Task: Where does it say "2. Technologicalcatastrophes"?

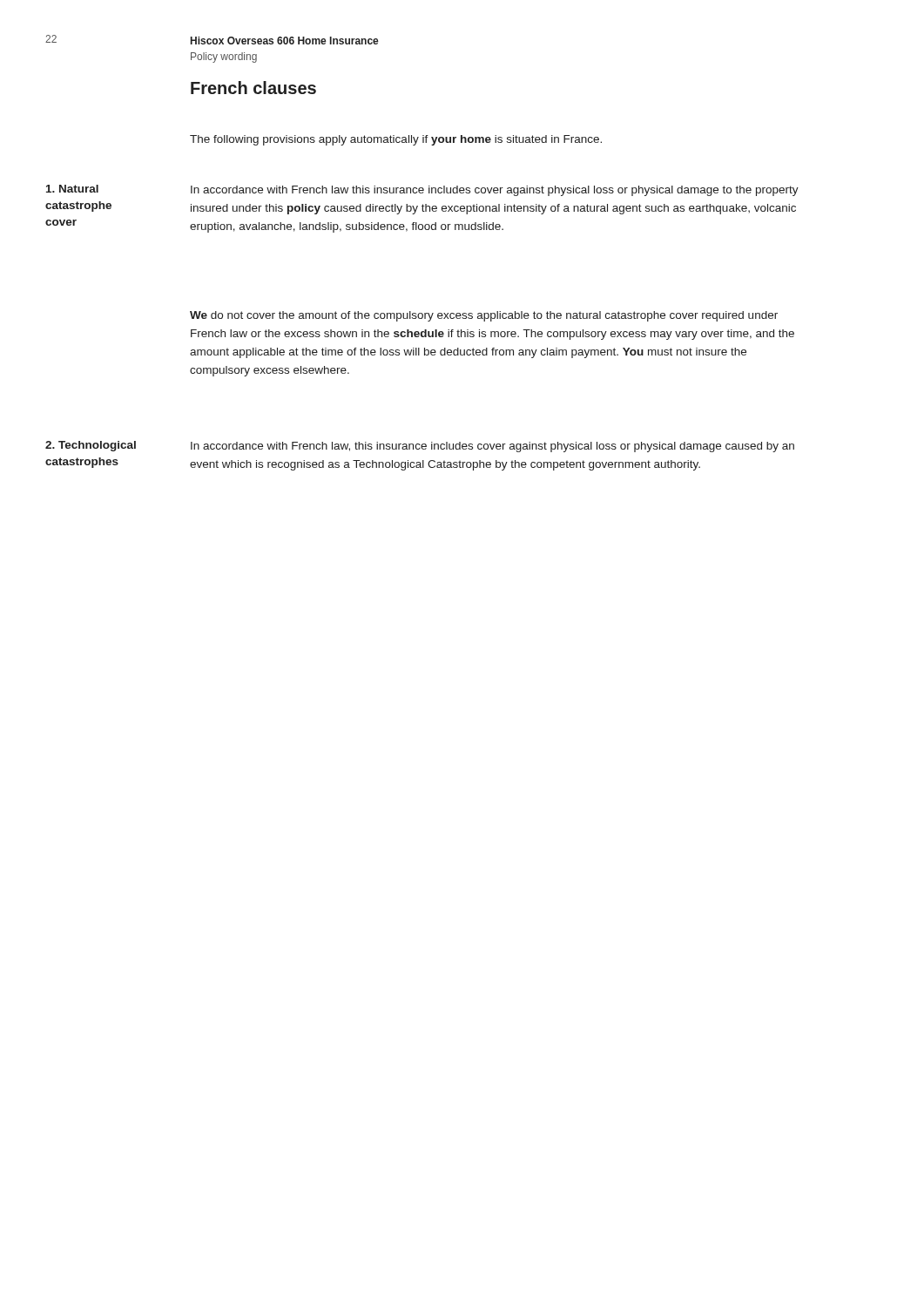Action: point(91,453)
